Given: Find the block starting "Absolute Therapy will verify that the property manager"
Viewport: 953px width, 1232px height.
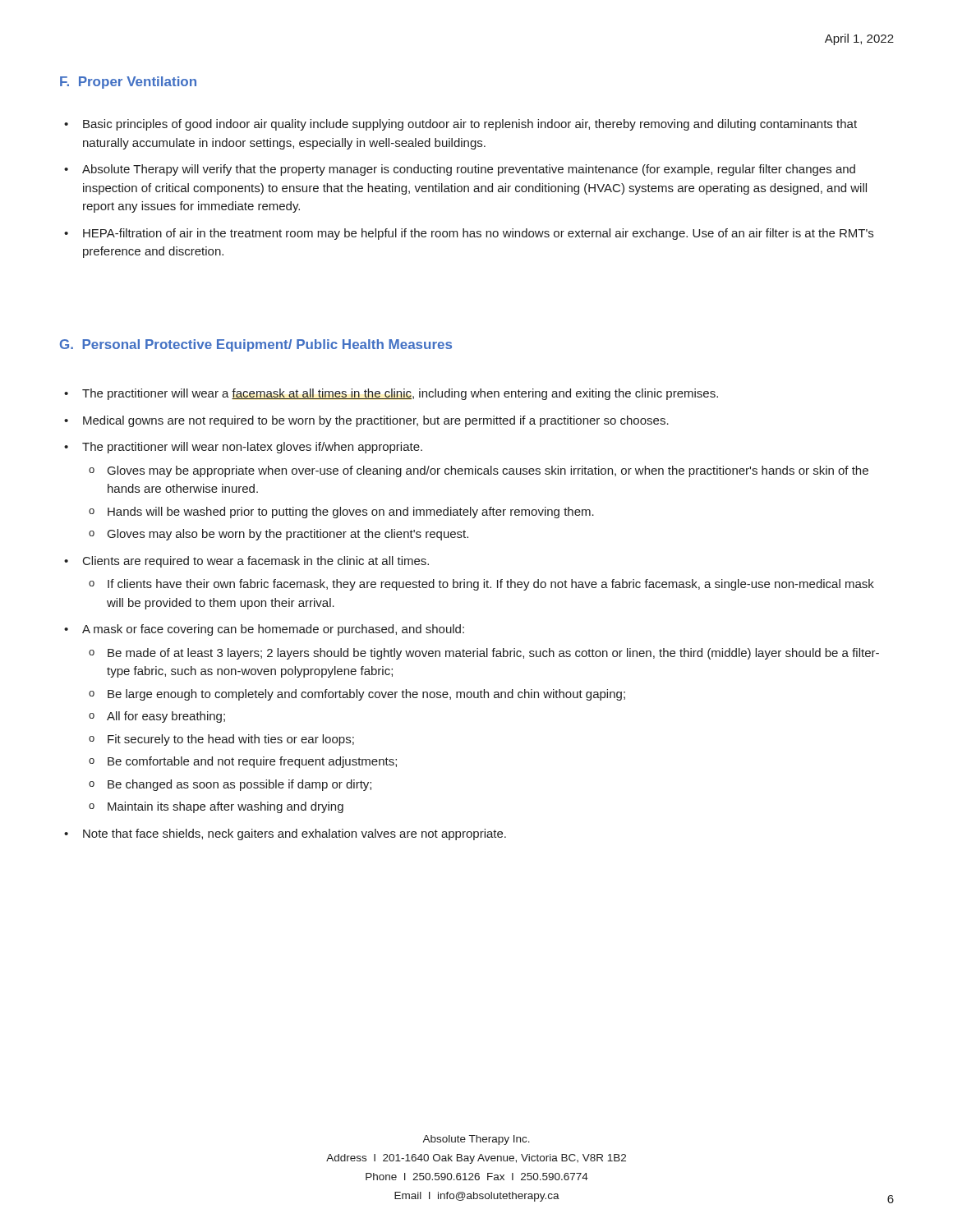Looking at the screenshot, I should 475,187.
